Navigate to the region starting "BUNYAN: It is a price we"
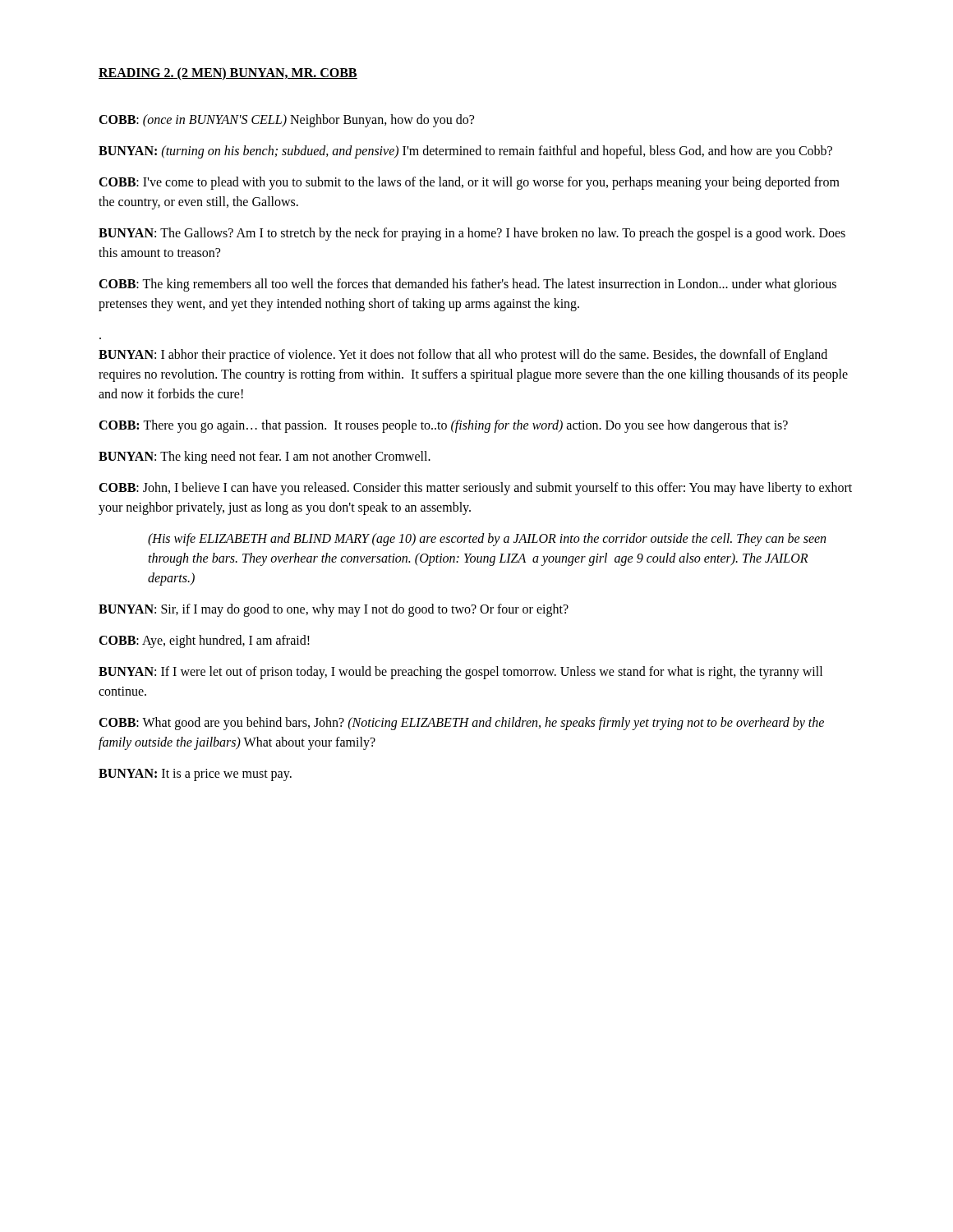 tap(195, 773)
